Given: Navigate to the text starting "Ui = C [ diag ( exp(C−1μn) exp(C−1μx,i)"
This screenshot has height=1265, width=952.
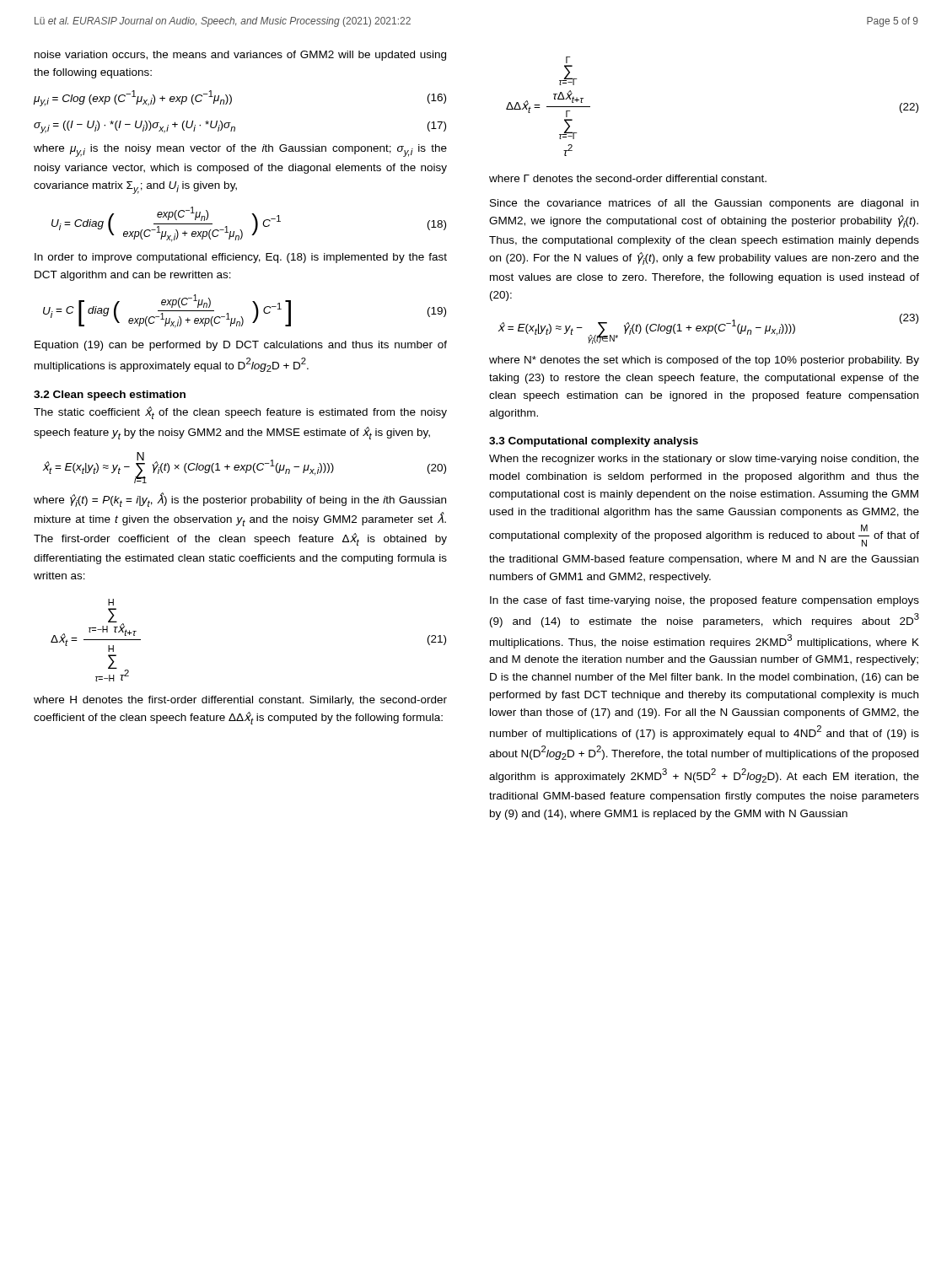Looking at the screenshot, I should point(245,311).
